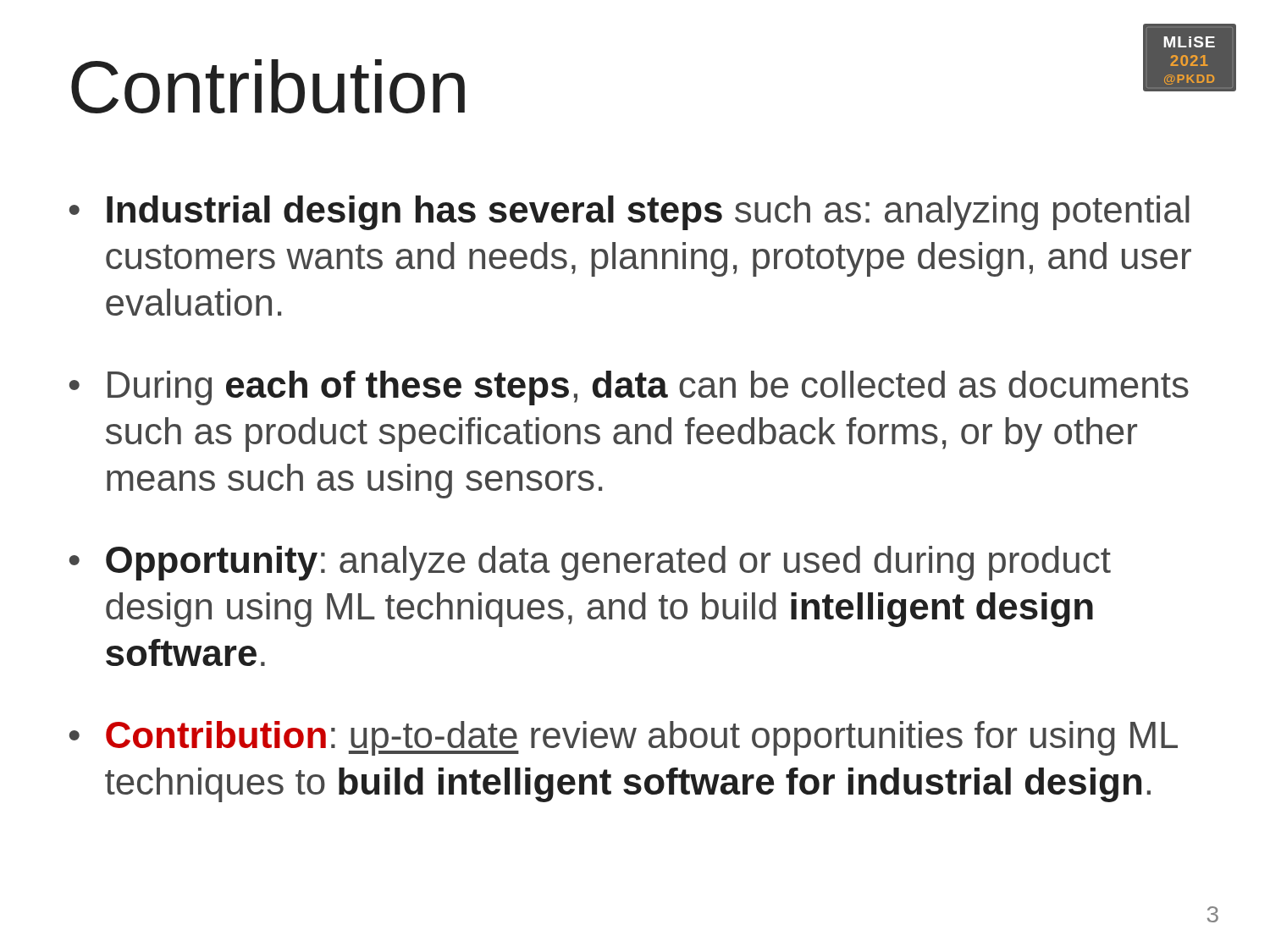The image size is (1270, 952).
Task: Where is the passage that starts "• Industrial design has several steps"?
Action: coord(635,256)
